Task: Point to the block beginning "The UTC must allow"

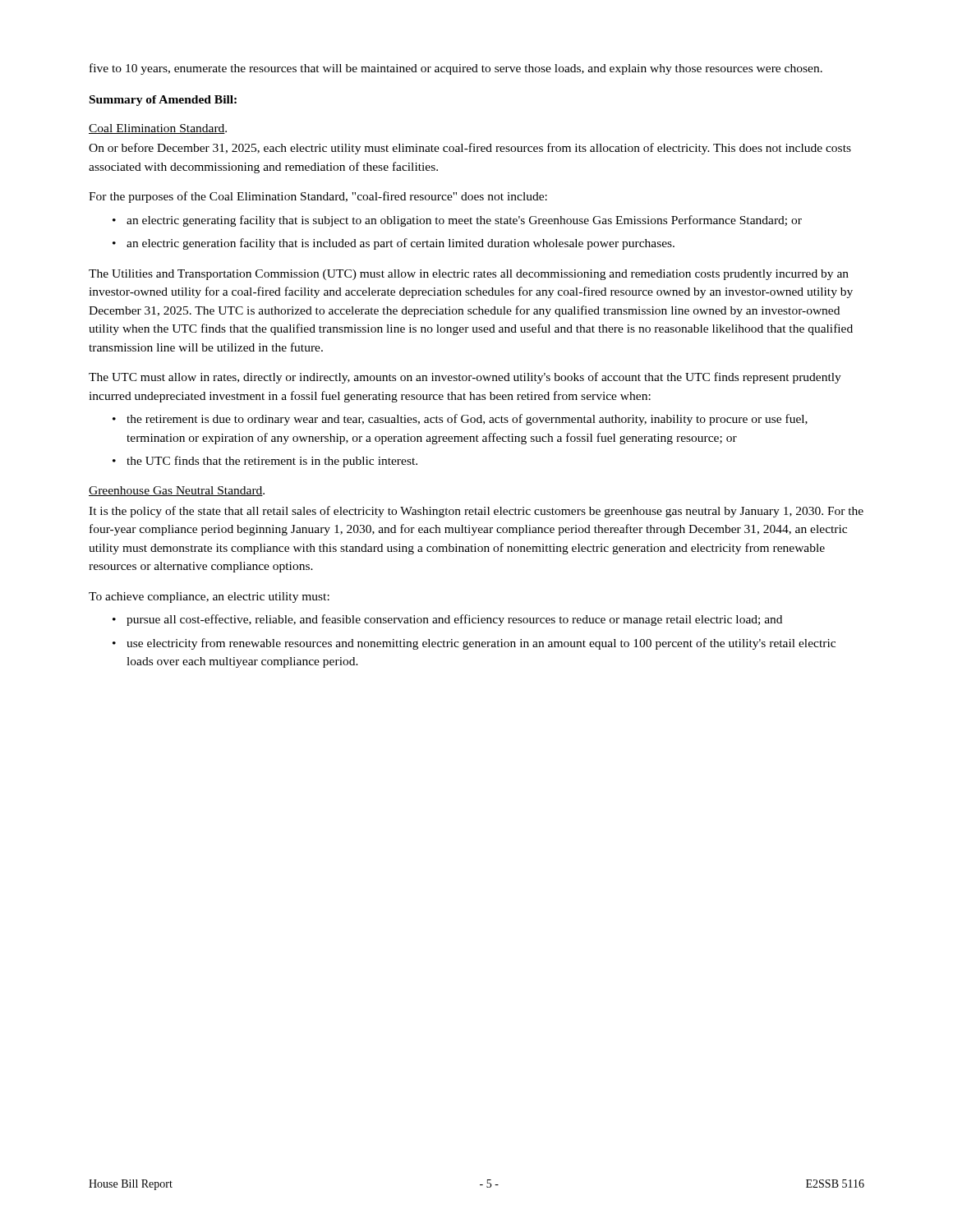Action: coord(465,386)
